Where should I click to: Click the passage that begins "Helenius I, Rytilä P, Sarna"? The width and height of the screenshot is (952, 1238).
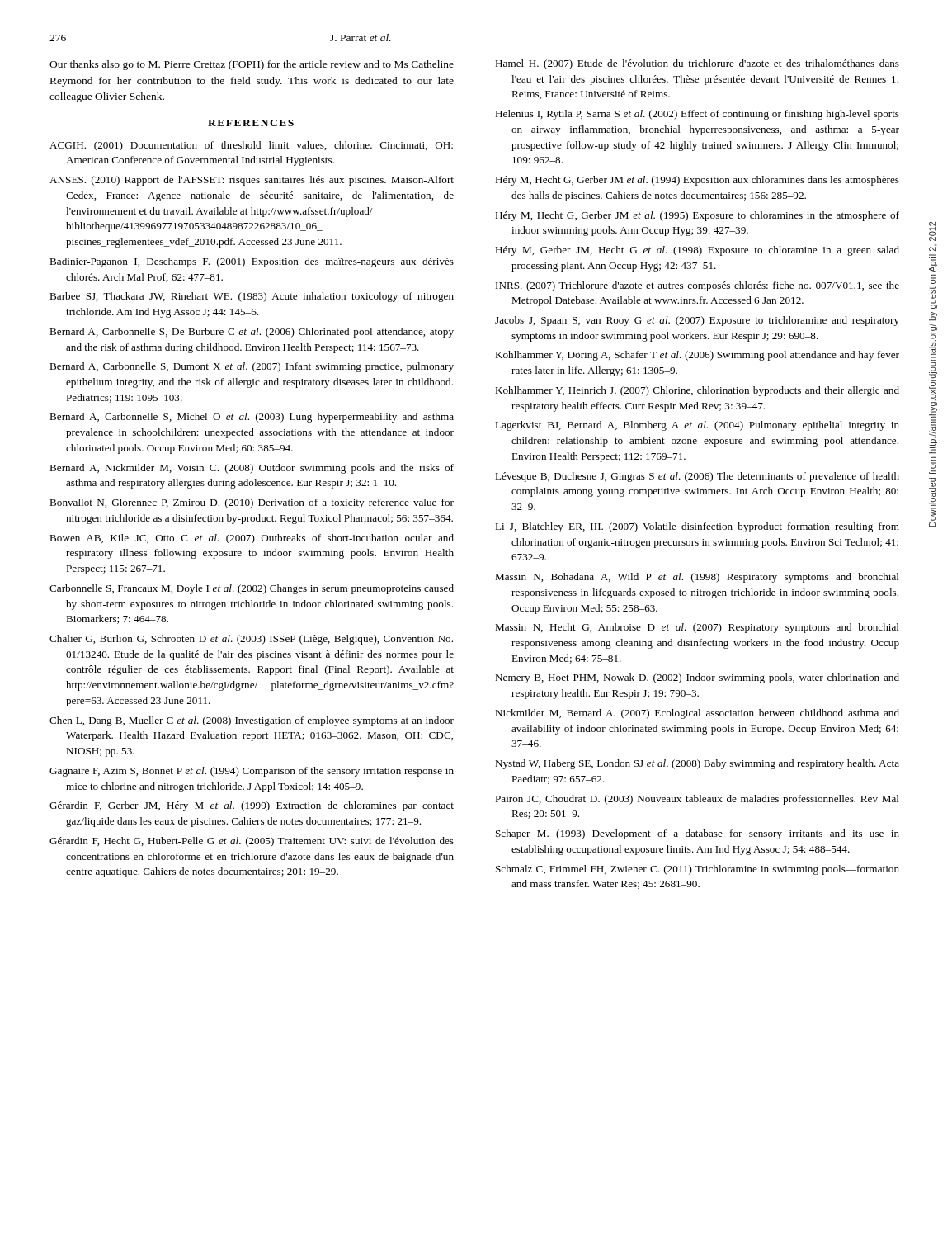697,137
